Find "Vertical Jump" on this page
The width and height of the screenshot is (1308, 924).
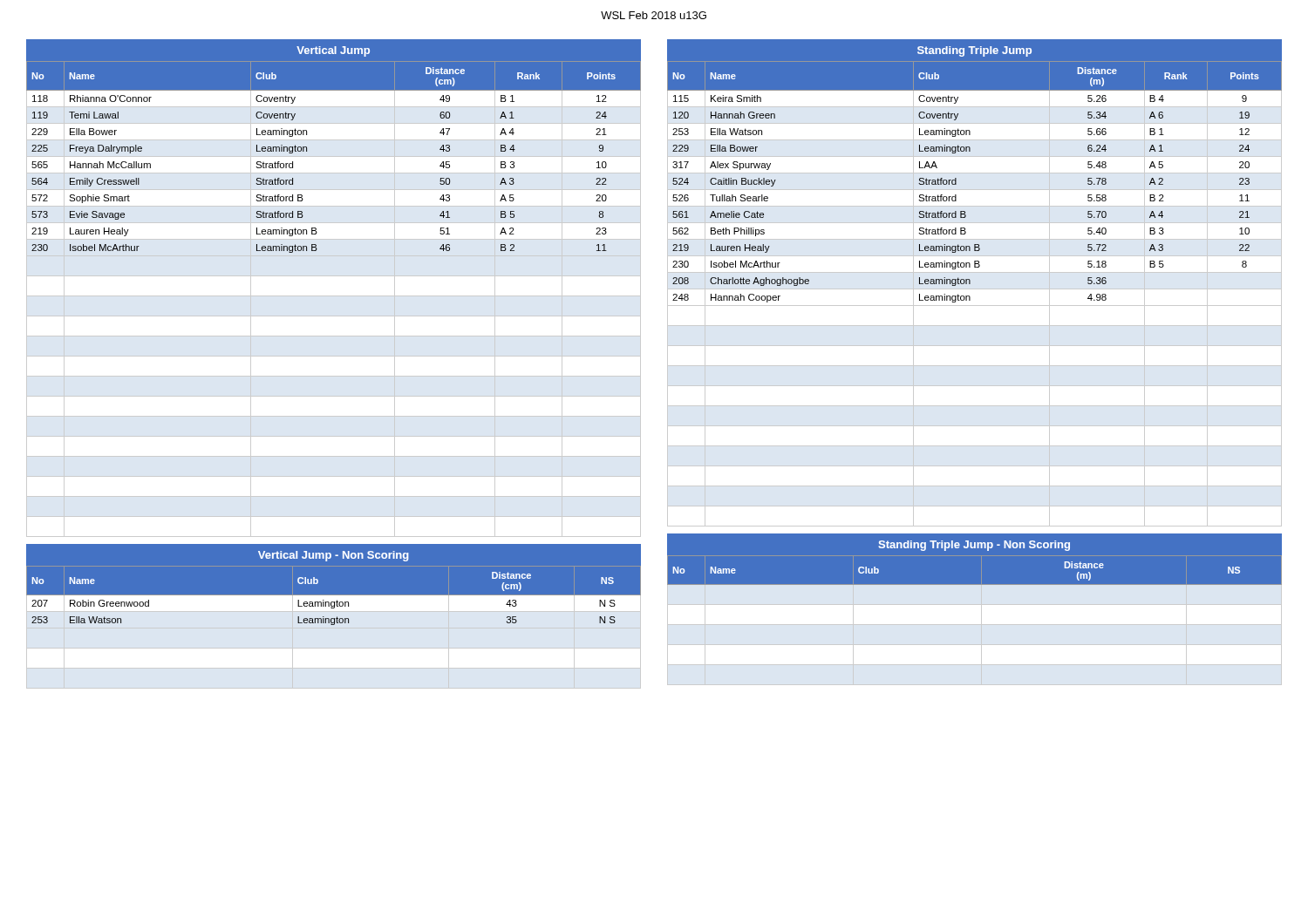[334, 50]
